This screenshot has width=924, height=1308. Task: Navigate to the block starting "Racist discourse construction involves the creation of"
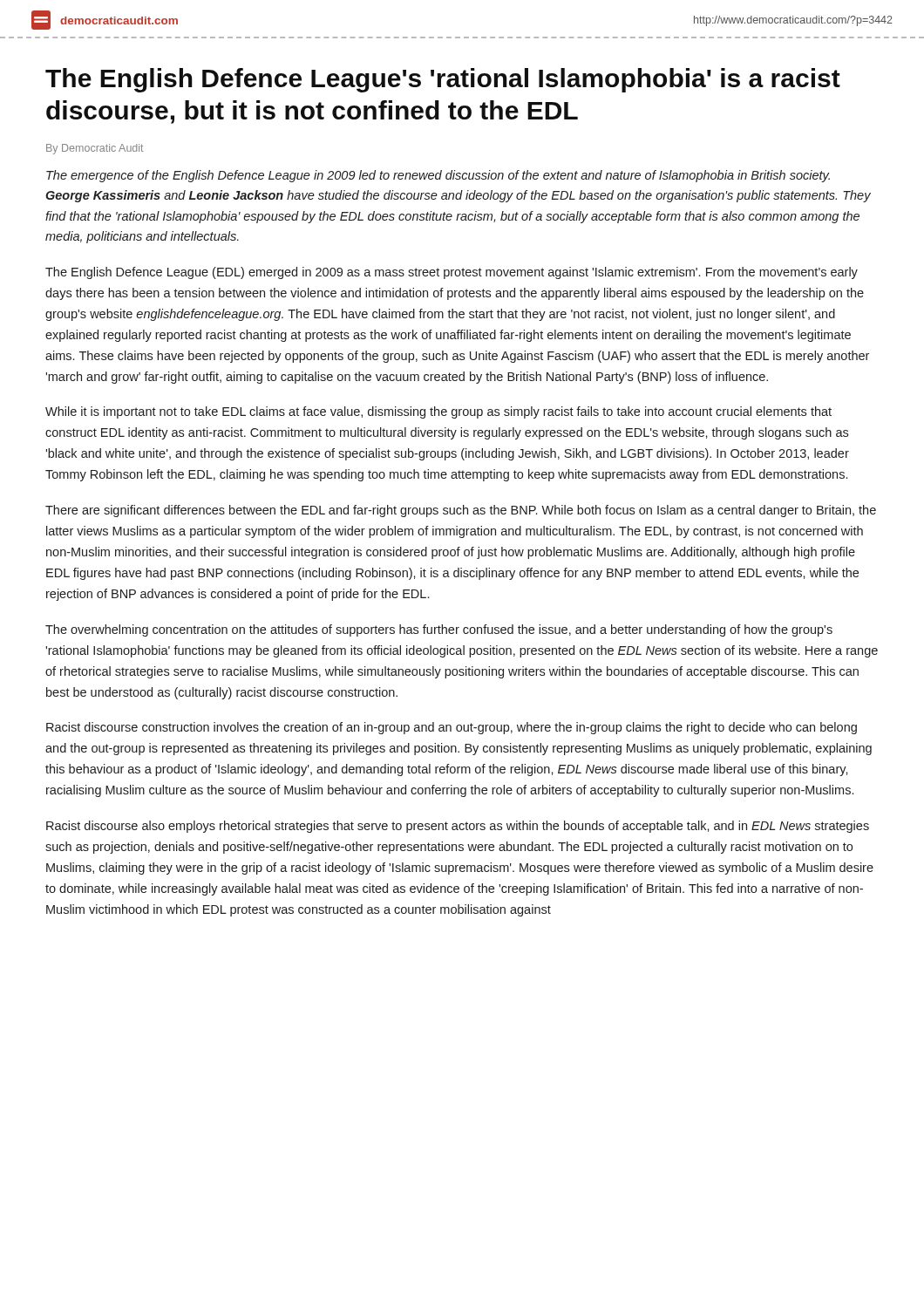coord(459,759)
